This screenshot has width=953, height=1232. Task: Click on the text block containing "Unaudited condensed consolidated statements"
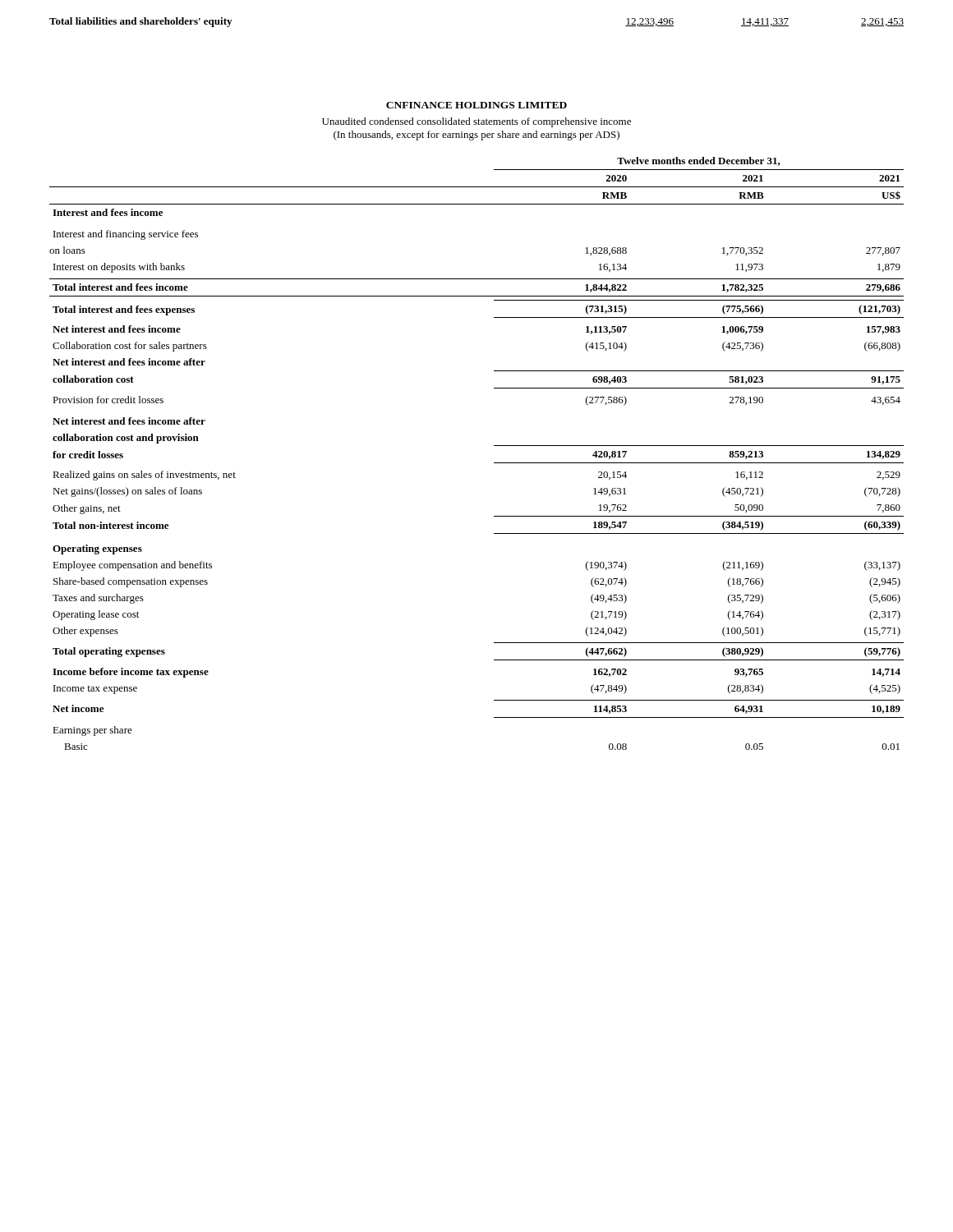point(476,128)
